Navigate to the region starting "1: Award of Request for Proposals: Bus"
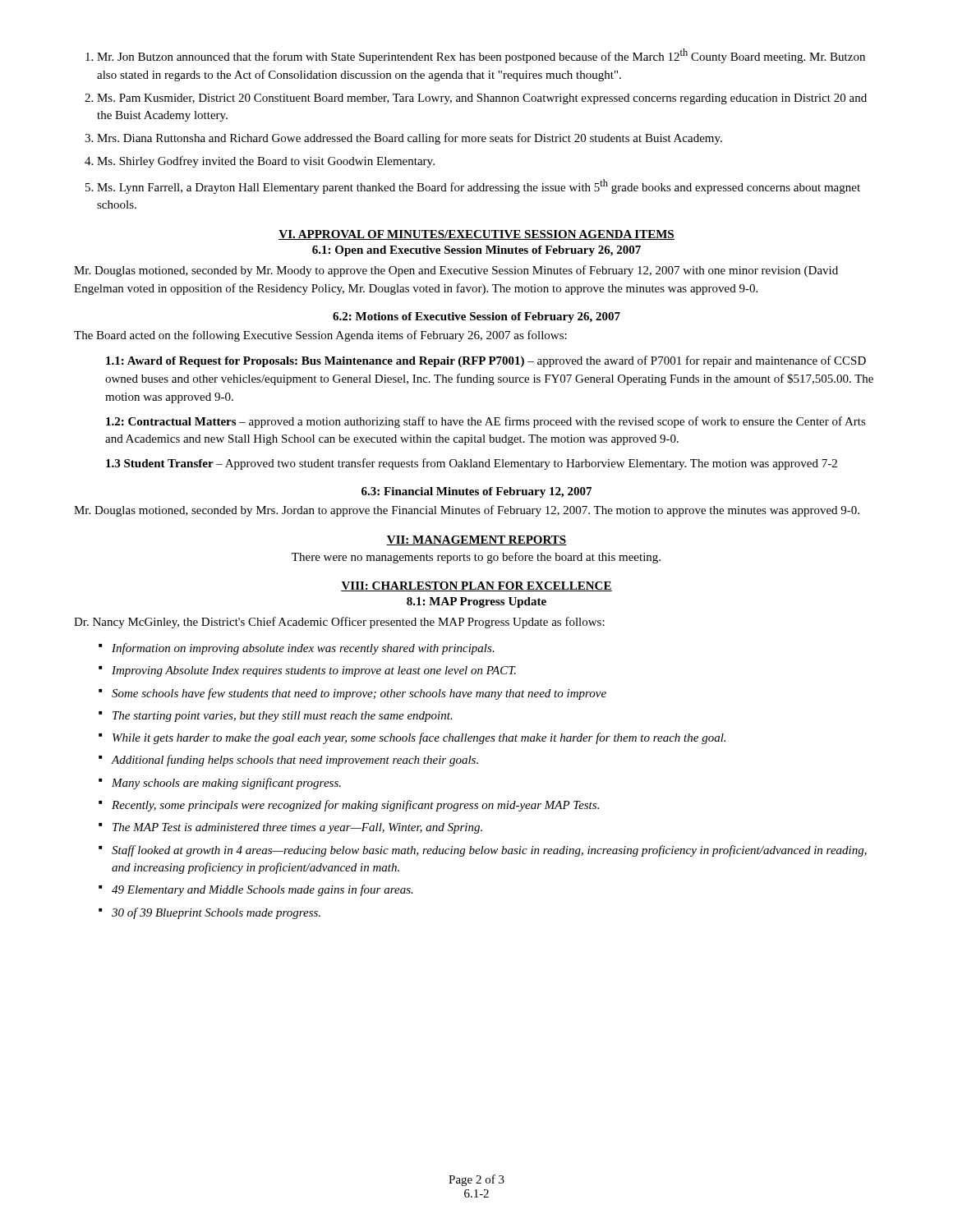953x1232 pixels. [489, 379]
